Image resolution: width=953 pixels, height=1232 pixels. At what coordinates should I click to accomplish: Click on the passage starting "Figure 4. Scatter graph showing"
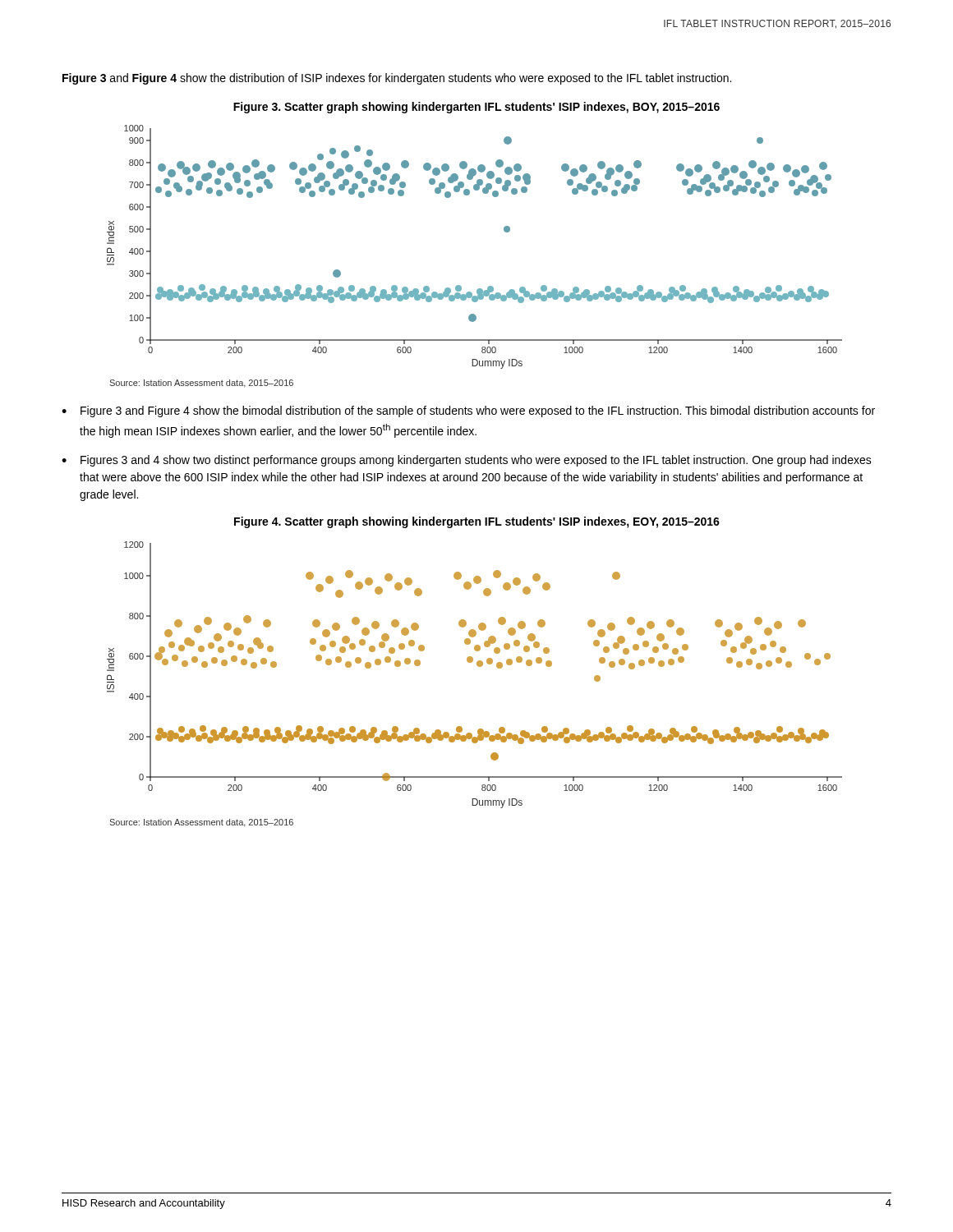[x=476, y=521]
